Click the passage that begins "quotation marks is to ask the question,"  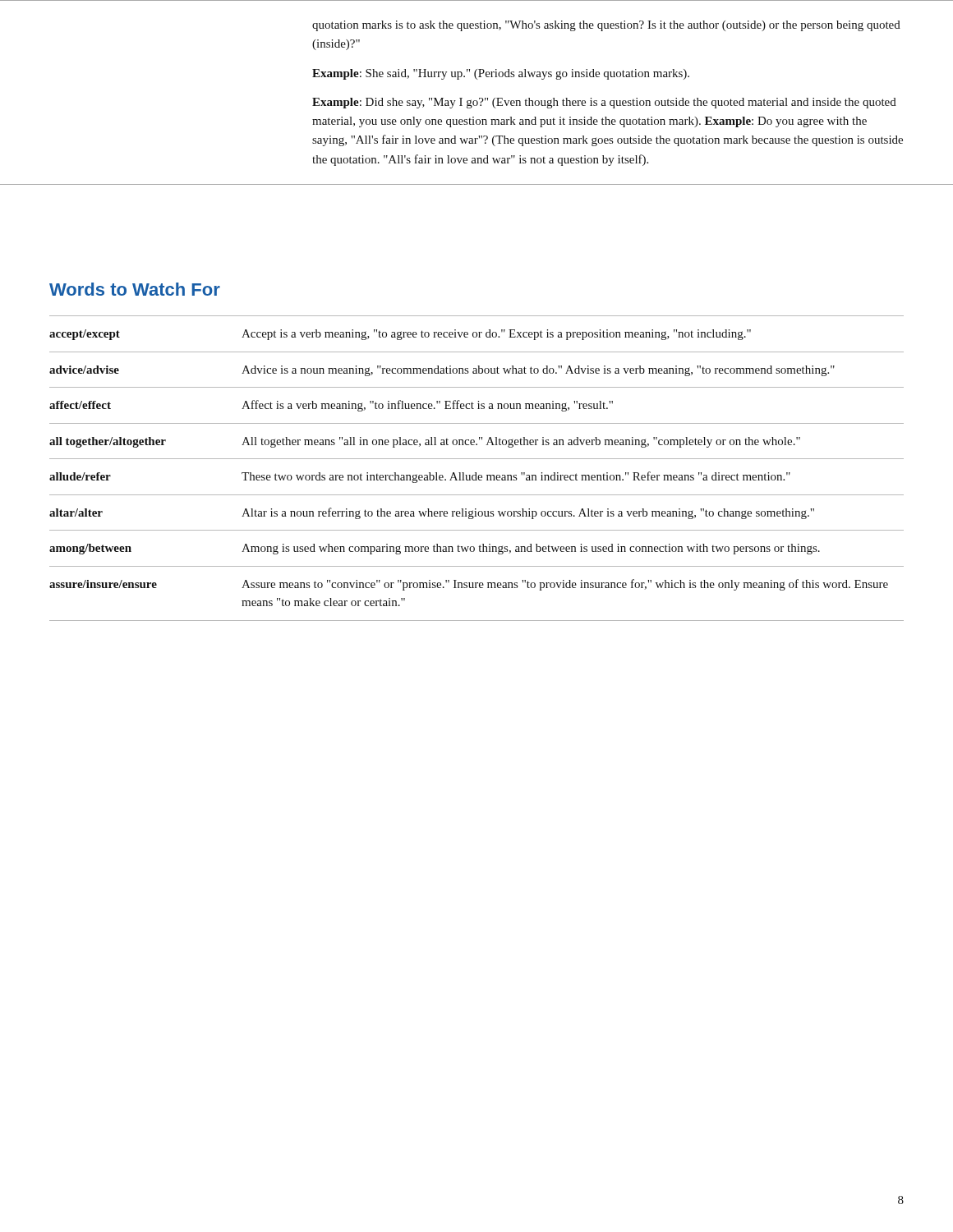608,92
